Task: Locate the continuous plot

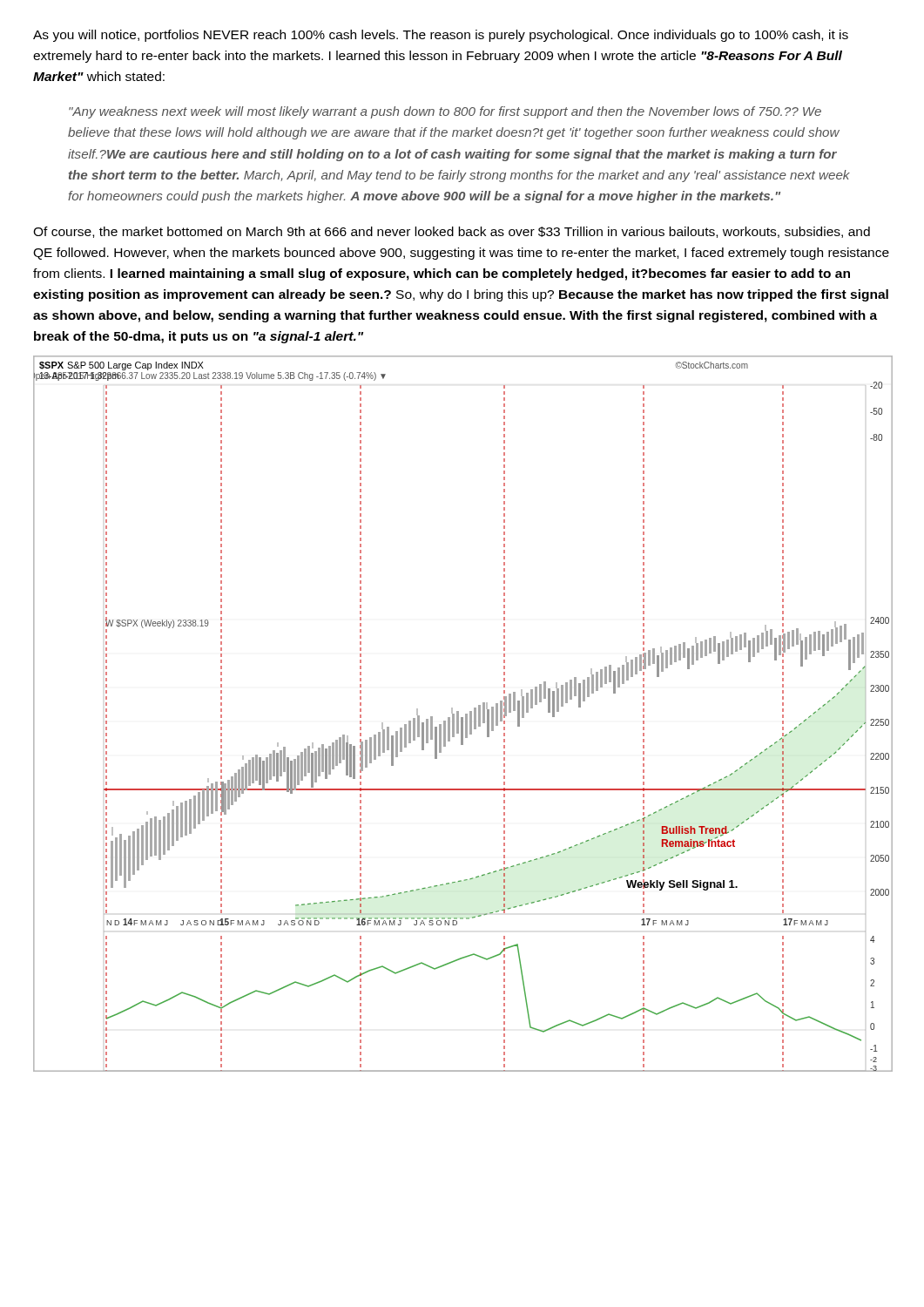Action: click(x=463, y=713)
